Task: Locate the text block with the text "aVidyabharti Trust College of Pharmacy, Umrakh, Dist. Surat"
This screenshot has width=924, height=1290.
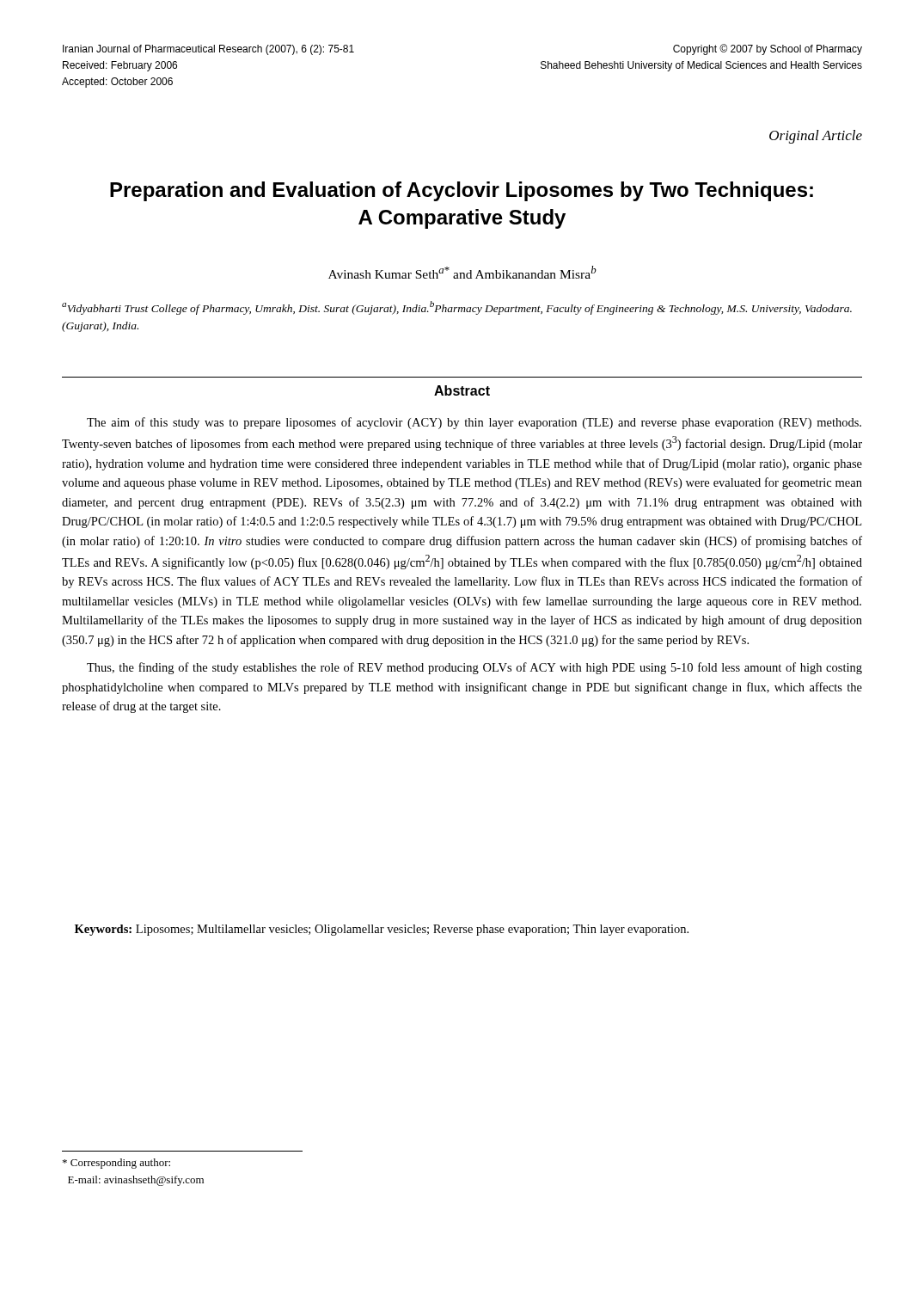Action: click(x=457, y=315)
